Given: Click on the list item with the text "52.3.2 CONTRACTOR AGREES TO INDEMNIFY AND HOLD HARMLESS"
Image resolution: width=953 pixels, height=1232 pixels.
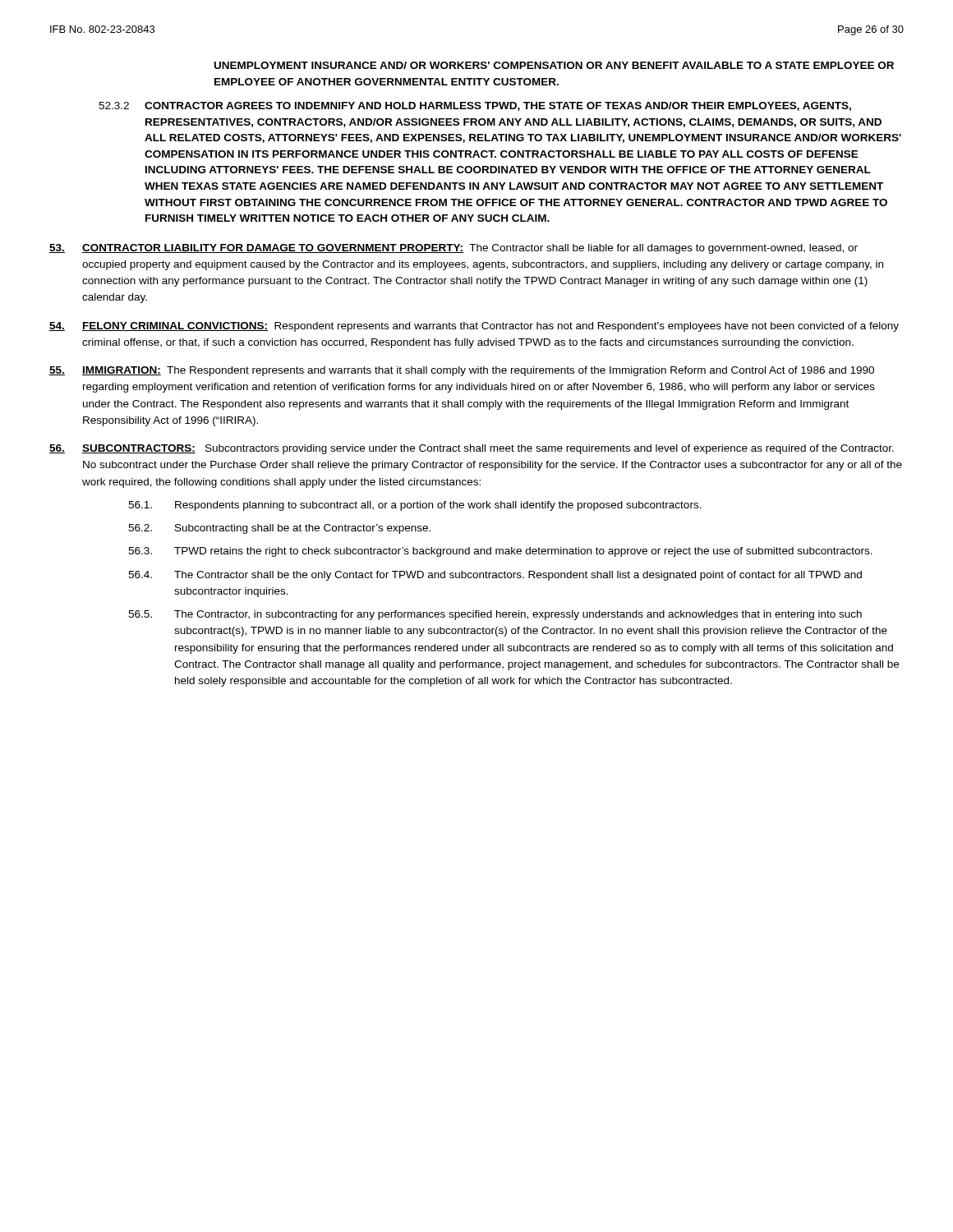Looking at the screenshot, I should pos(501,162).
